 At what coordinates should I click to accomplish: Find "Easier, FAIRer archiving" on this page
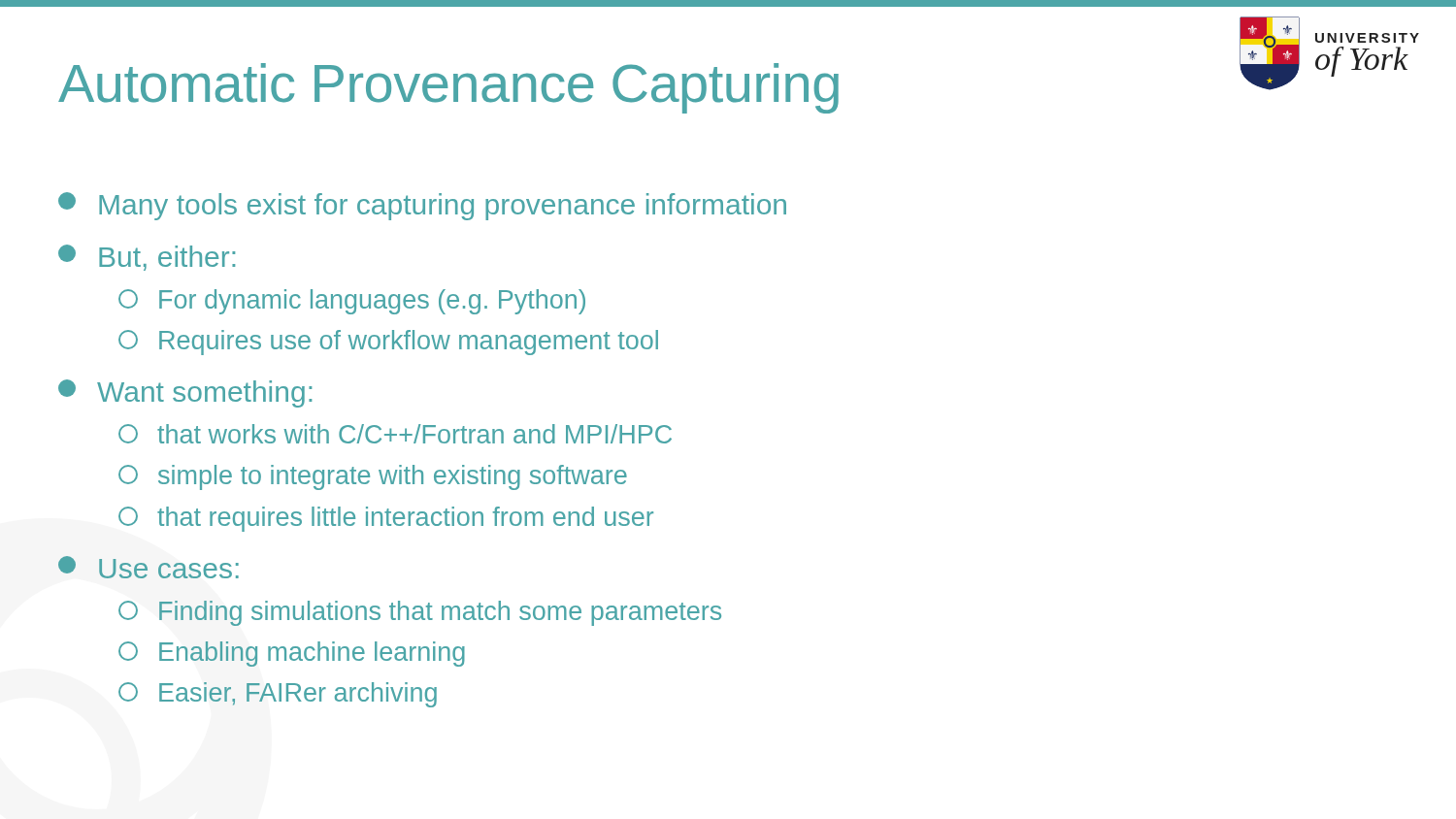(278, 693)
